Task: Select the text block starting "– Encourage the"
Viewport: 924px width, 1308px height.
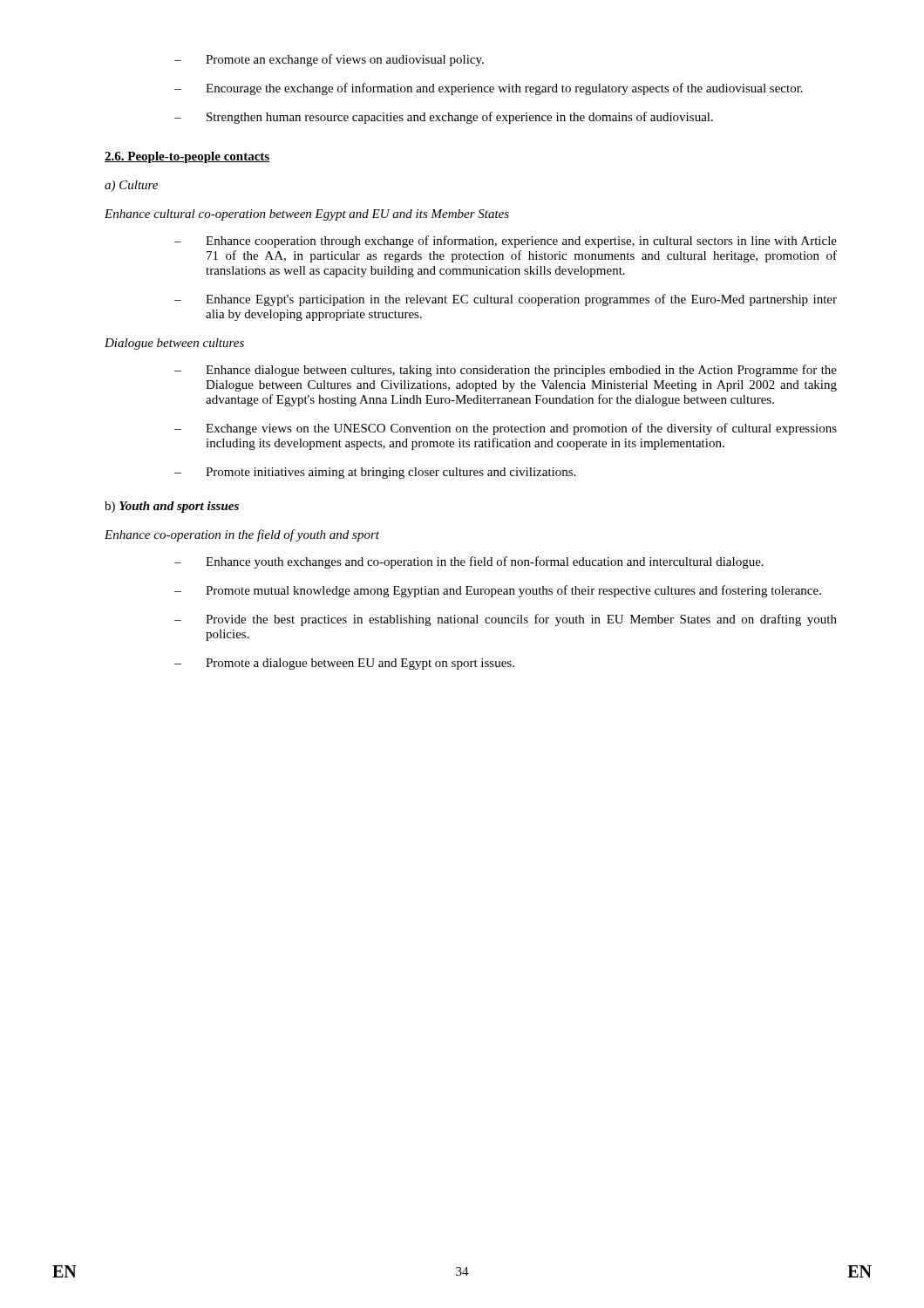Action: coord(506,88)
